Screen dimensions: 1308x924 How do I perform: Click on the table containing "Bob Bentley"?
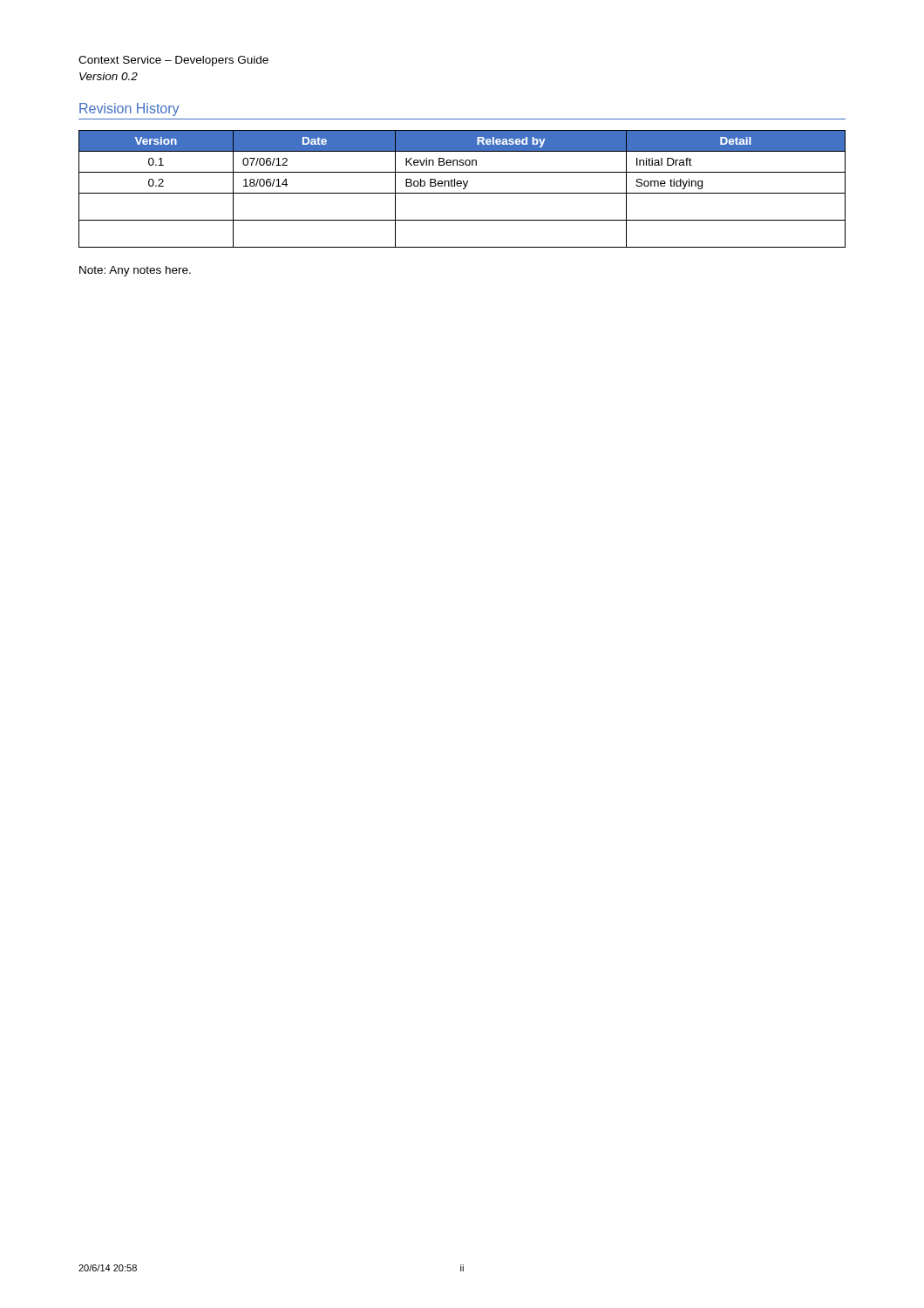tap(462, 189)
